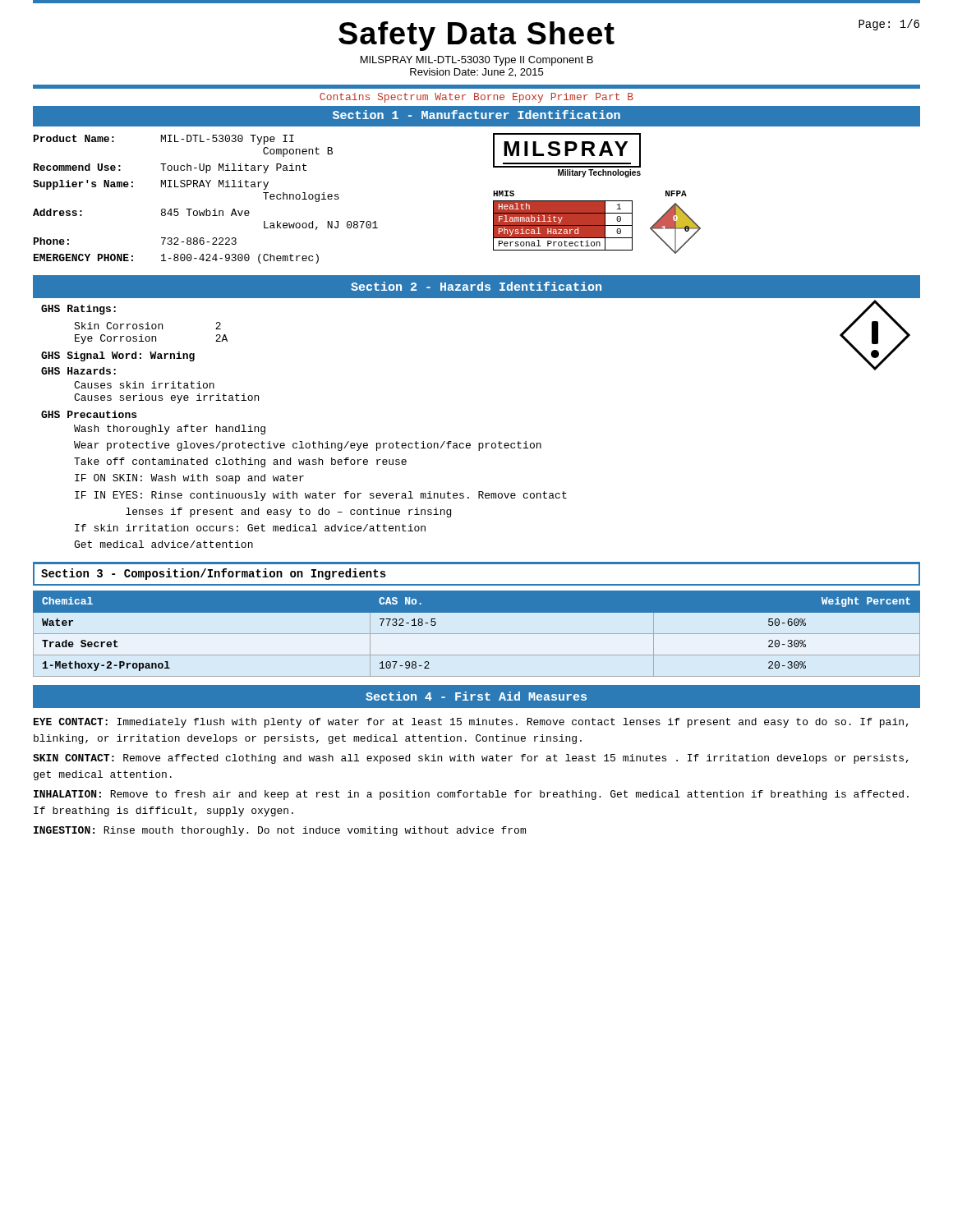Select the region starting "Safety Data Sheet"
Screen dimensions: 1232x953
coord(476,34)
